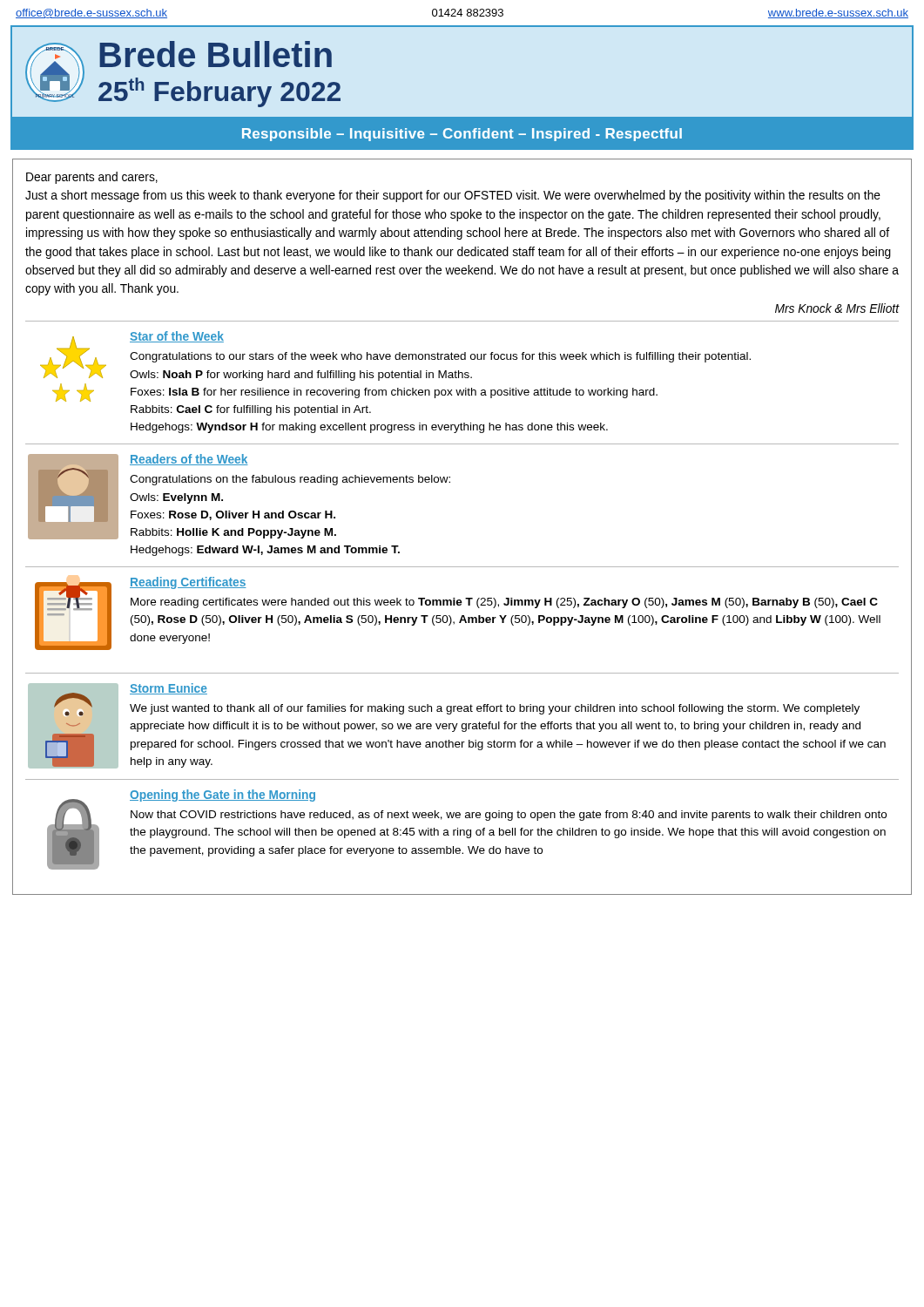The width and height of the screenshot is (924, 1307).
Task: Navigate to the text starting "Storm Eunice We just wanted to thank all"
Action: (x=514, y=724)
